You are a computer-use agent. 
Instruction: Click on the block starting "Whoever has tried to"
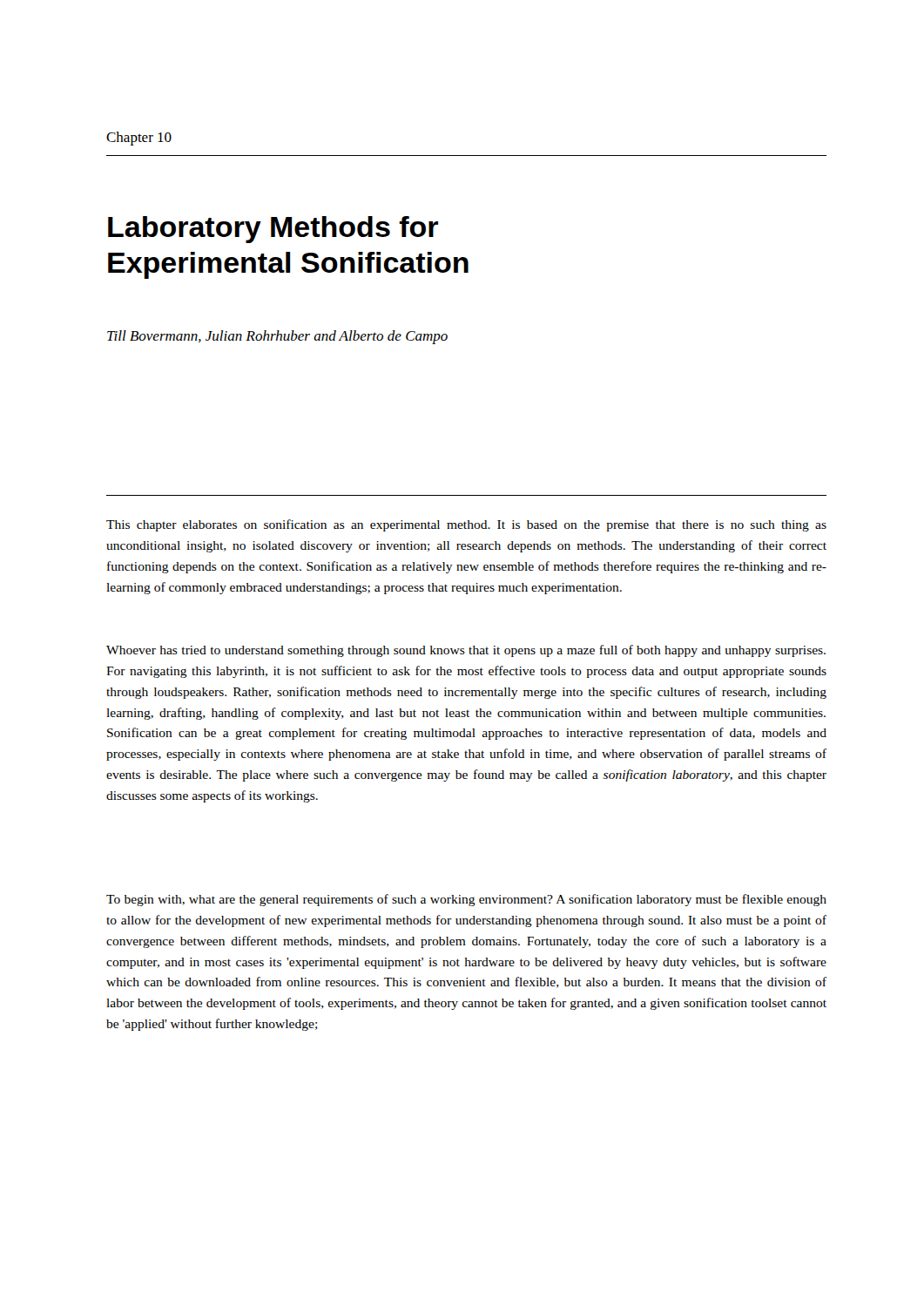pos(466,722)
